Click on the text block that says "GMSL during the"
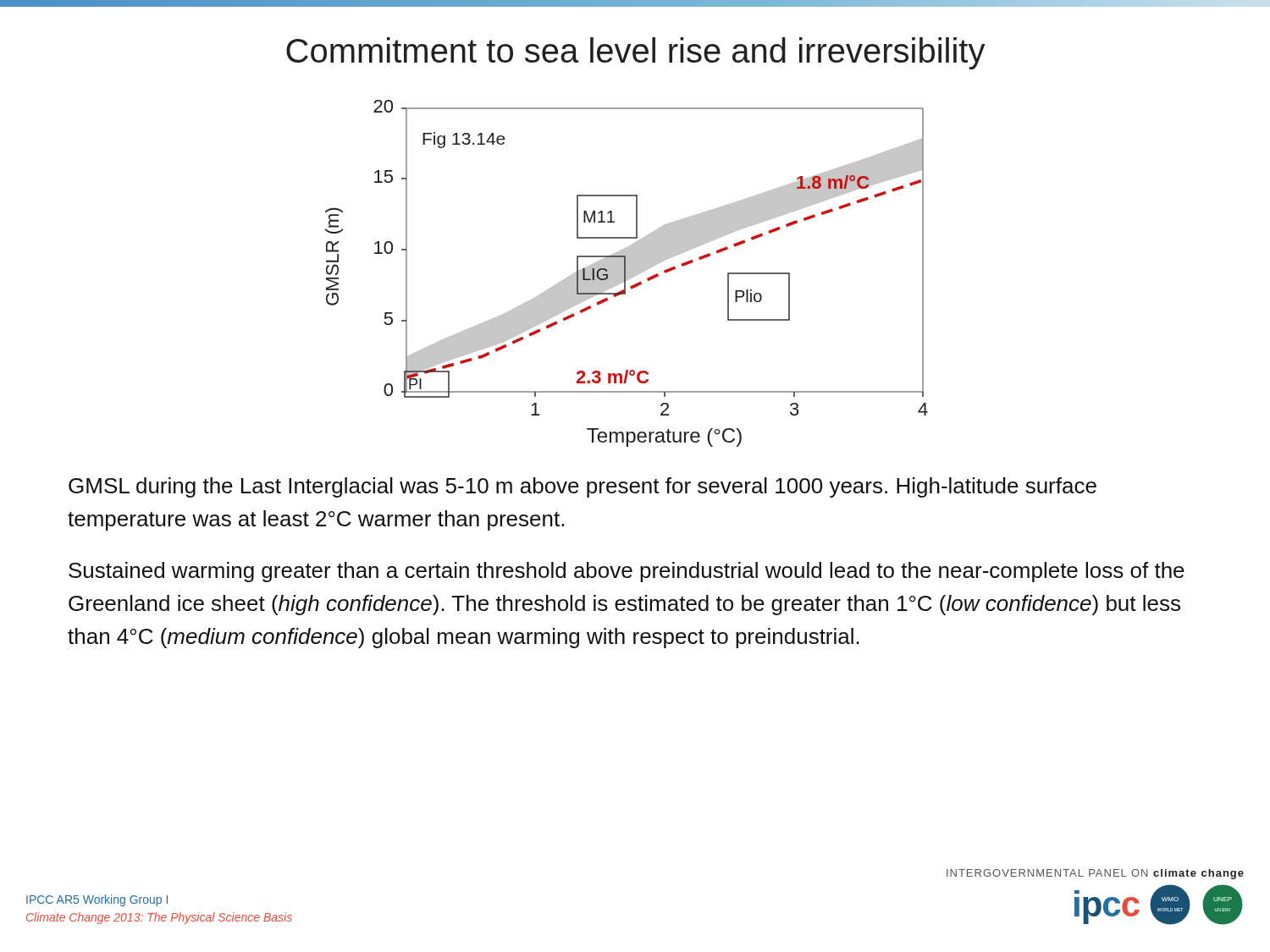This screenshot has height=952, width=1270. [x=582, y=502]
